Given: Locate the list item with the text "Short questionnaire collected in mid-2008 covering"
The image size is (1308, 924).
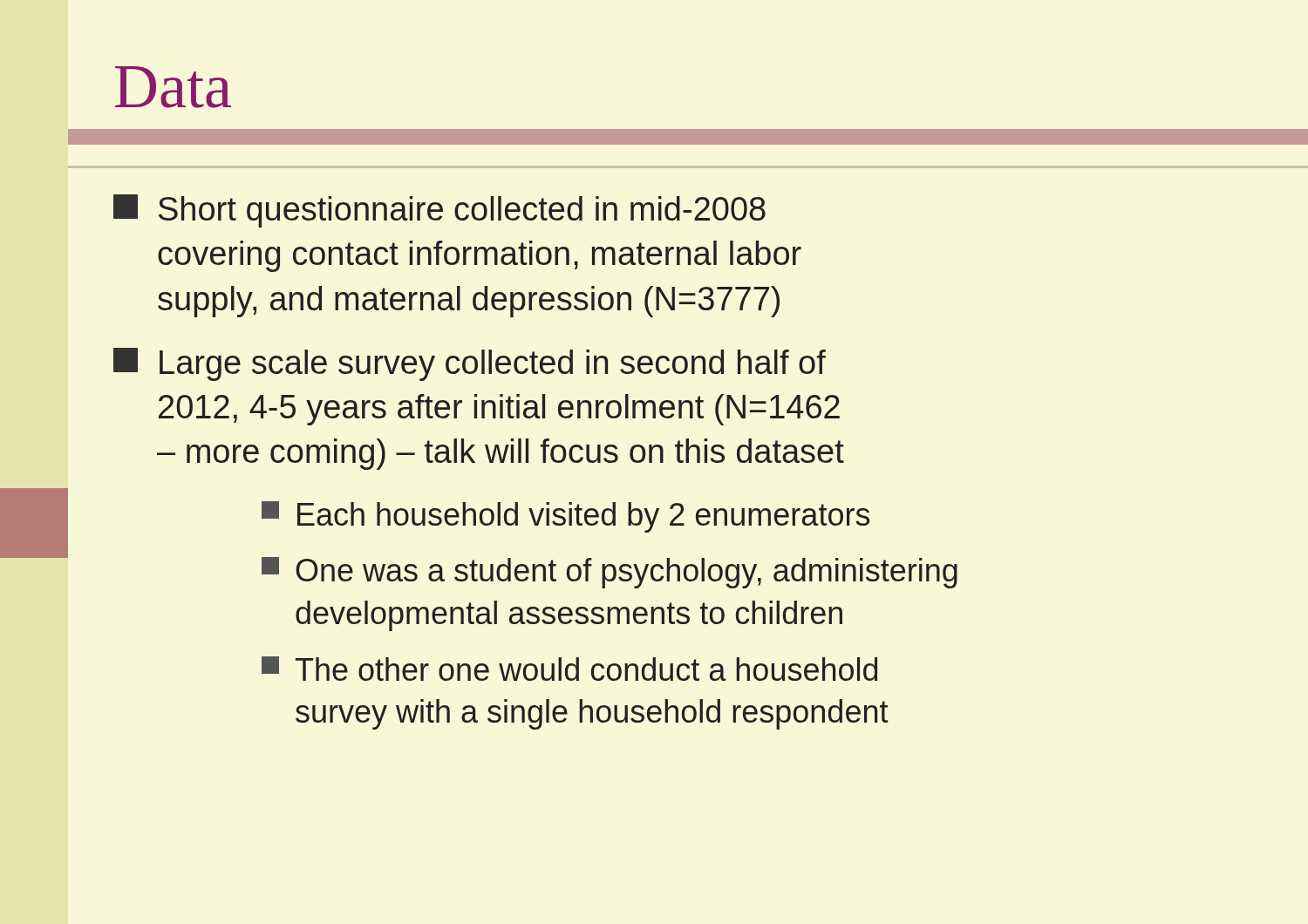Looking at the screenshot, I should click(457, 254).
